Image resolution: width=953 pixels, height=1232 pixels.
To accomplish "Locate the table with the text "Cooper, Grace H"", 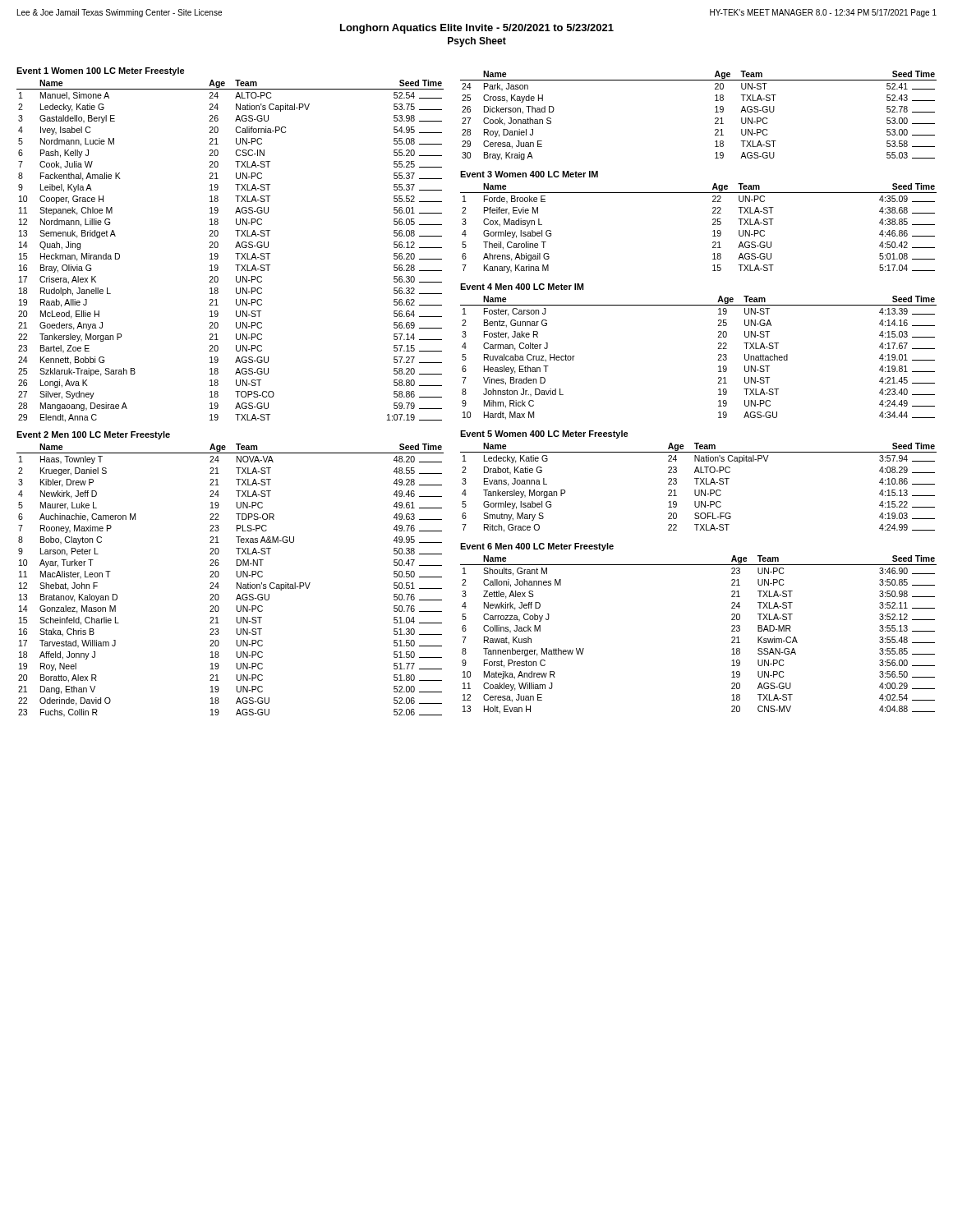I will pyautogui.click(x=230, y=250).
